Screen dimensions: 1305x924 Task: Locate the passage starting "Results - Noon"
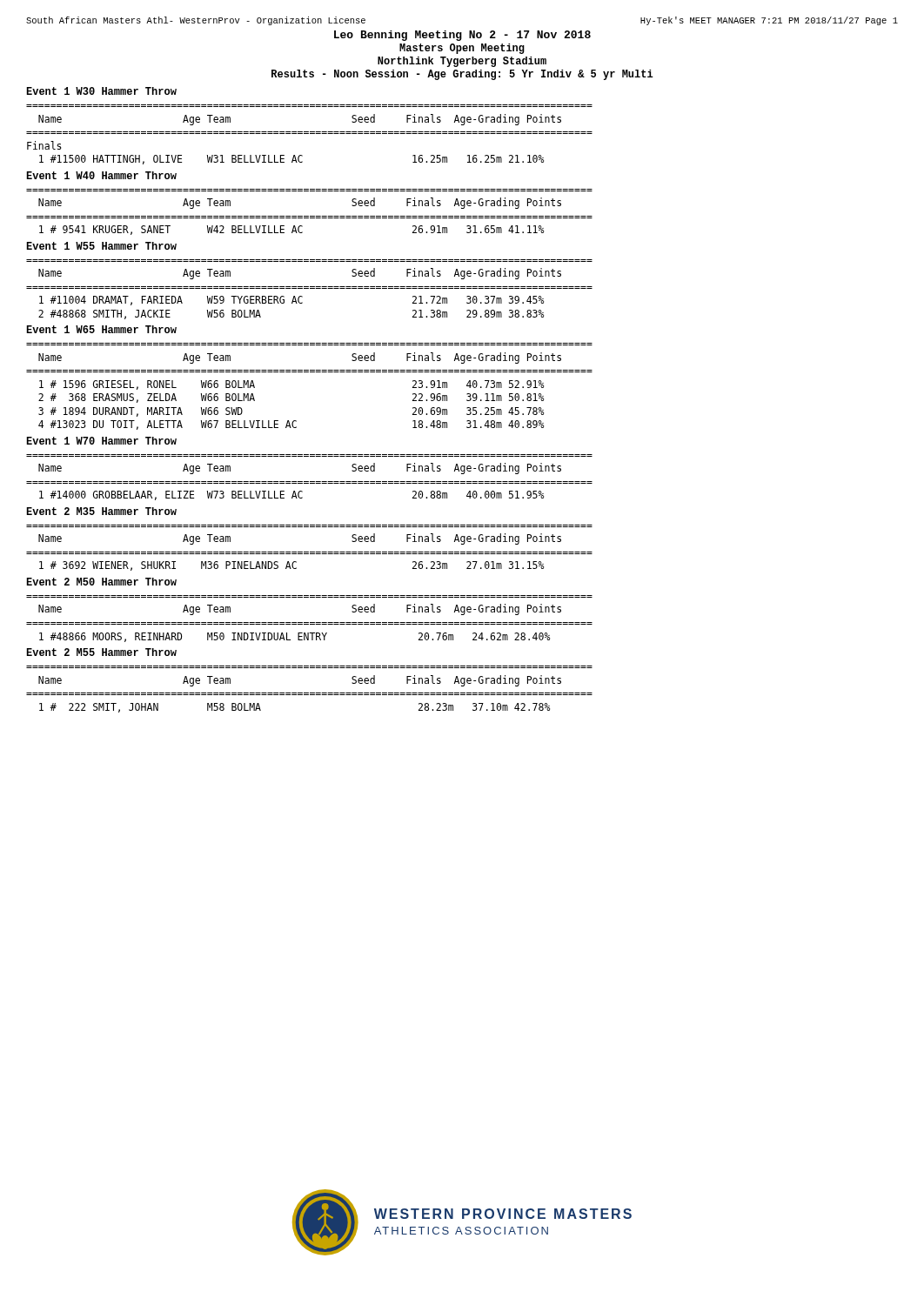[462, 75]
